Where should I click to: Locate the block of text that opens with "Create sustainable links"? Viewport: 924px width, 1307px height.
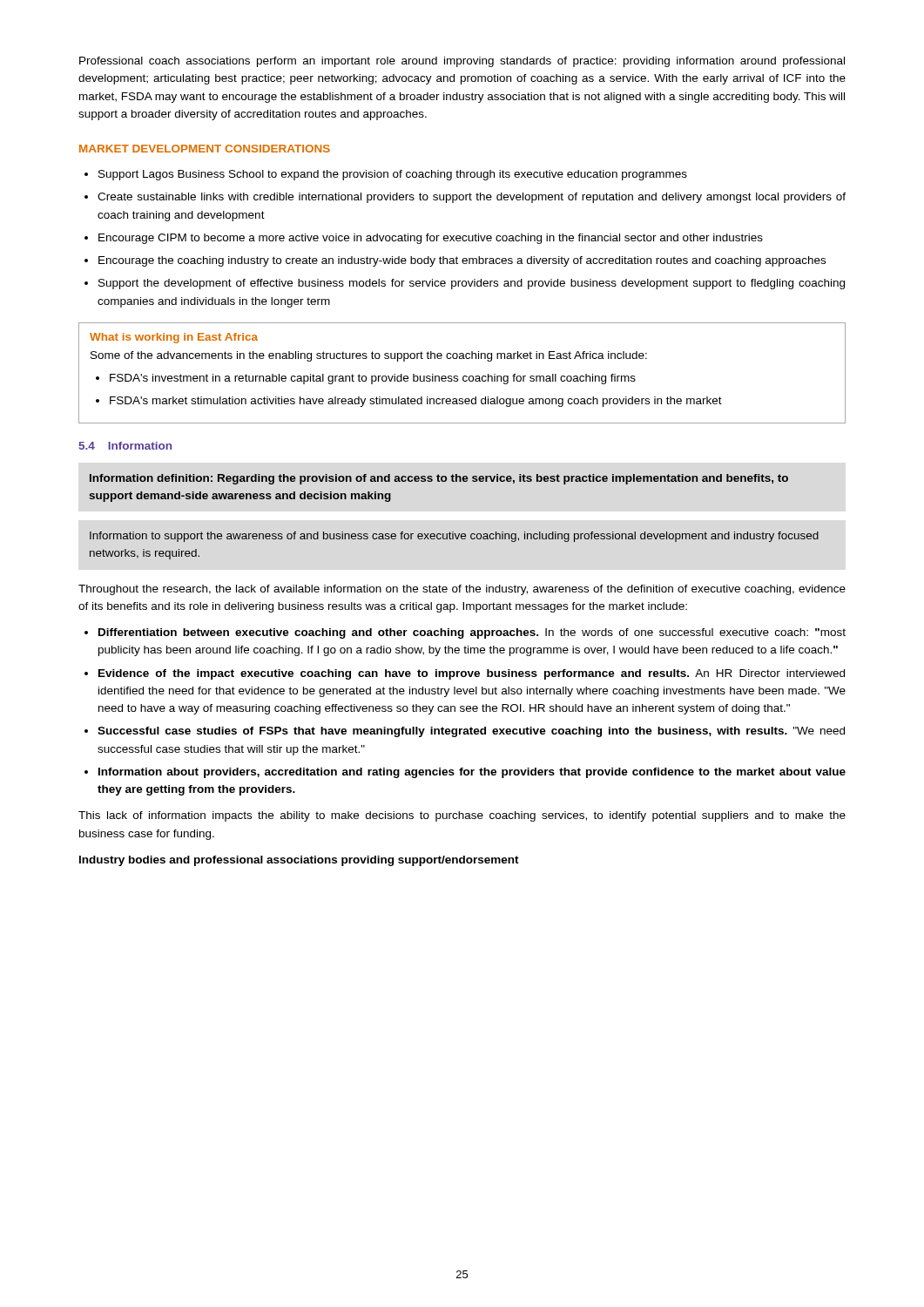472,206
